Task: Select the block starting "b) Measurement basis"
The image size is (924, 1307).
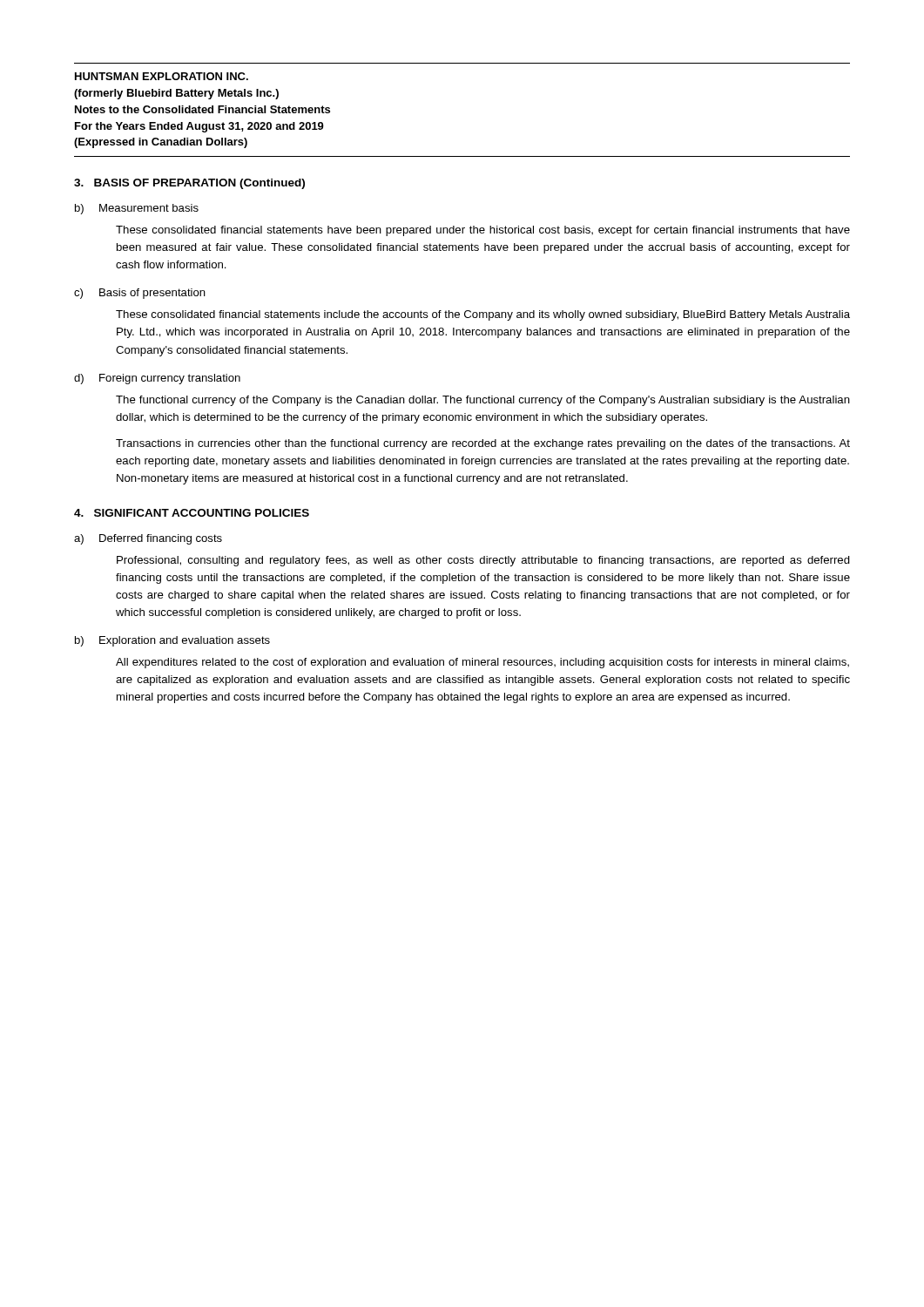Action: [x=137, y=209]
